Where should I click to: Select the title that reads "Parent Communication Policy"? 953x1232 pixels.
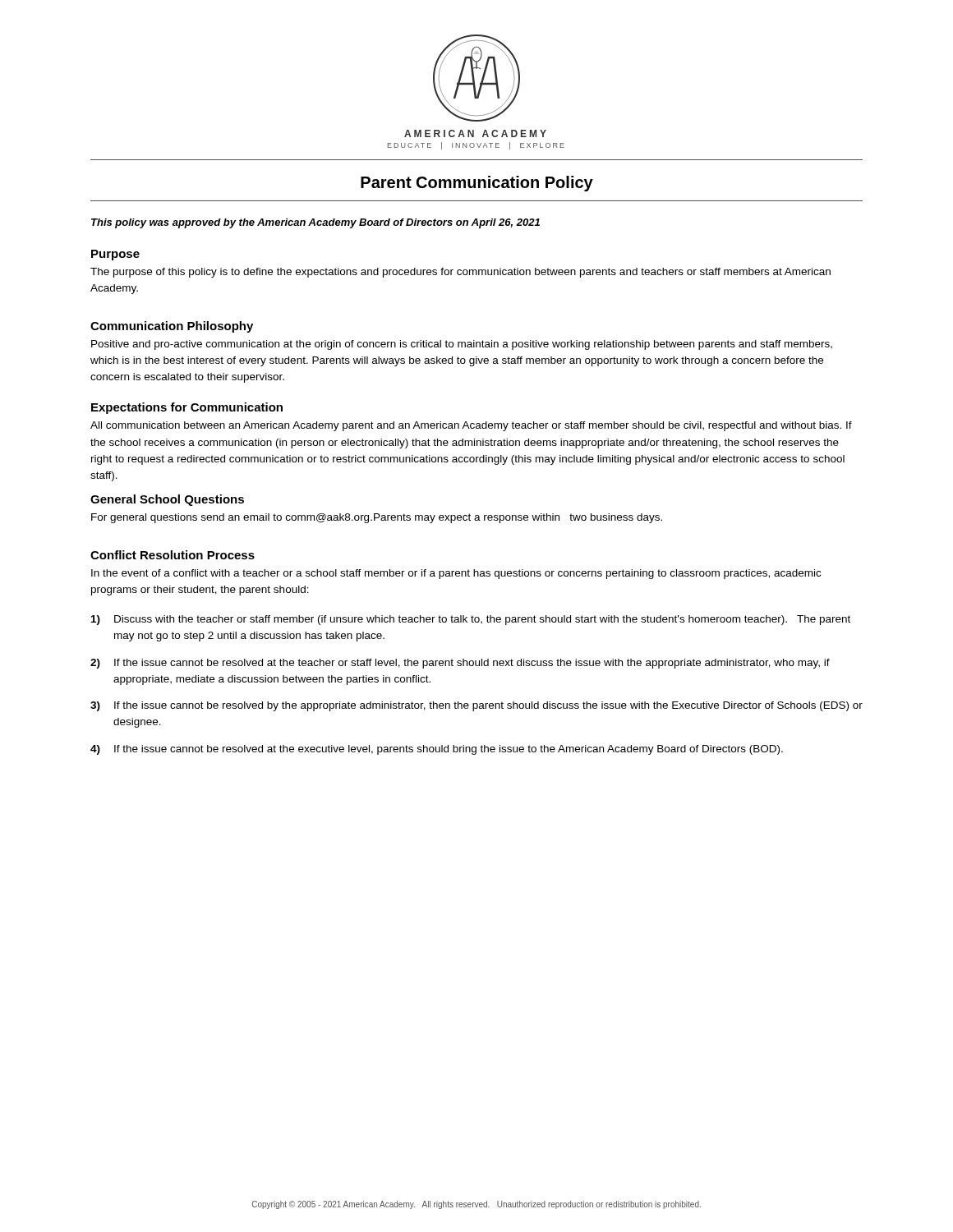pyautogui.click(x=476, y=182)
